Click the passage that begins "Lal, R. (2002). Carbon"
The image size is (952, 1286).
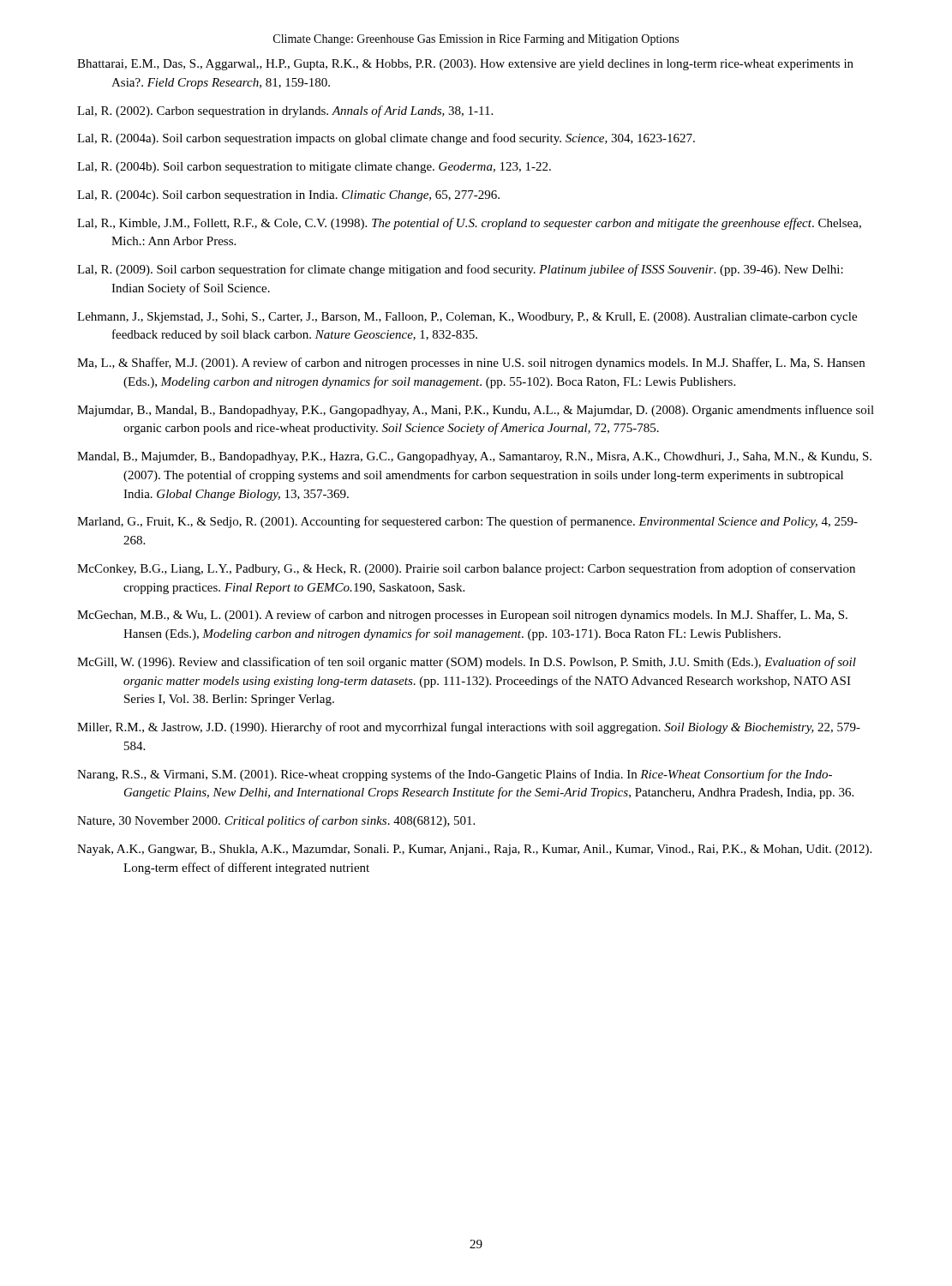point(285,110)
